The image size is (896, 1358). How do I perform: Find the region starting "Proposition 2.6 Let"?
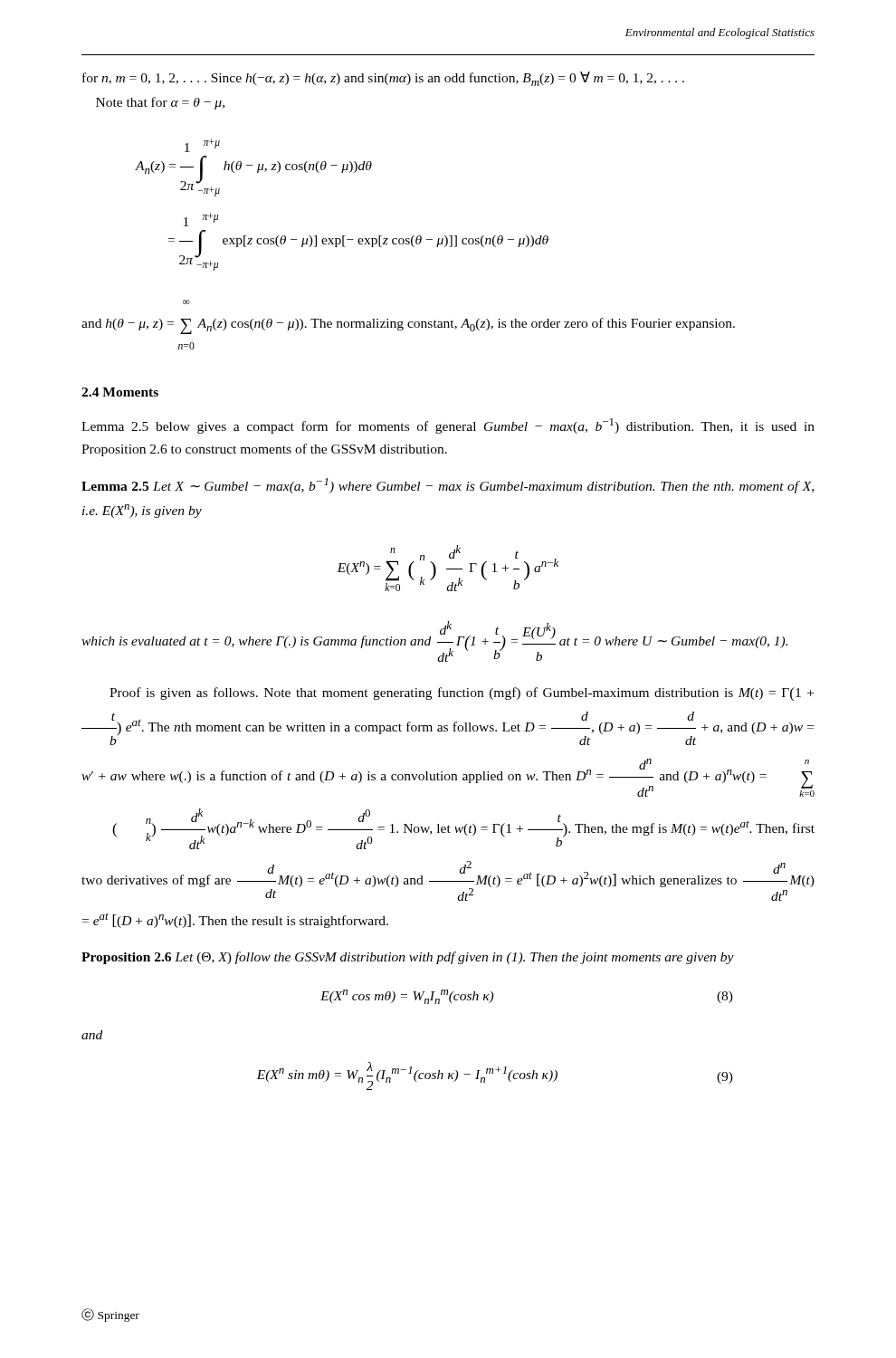point(407,956)
